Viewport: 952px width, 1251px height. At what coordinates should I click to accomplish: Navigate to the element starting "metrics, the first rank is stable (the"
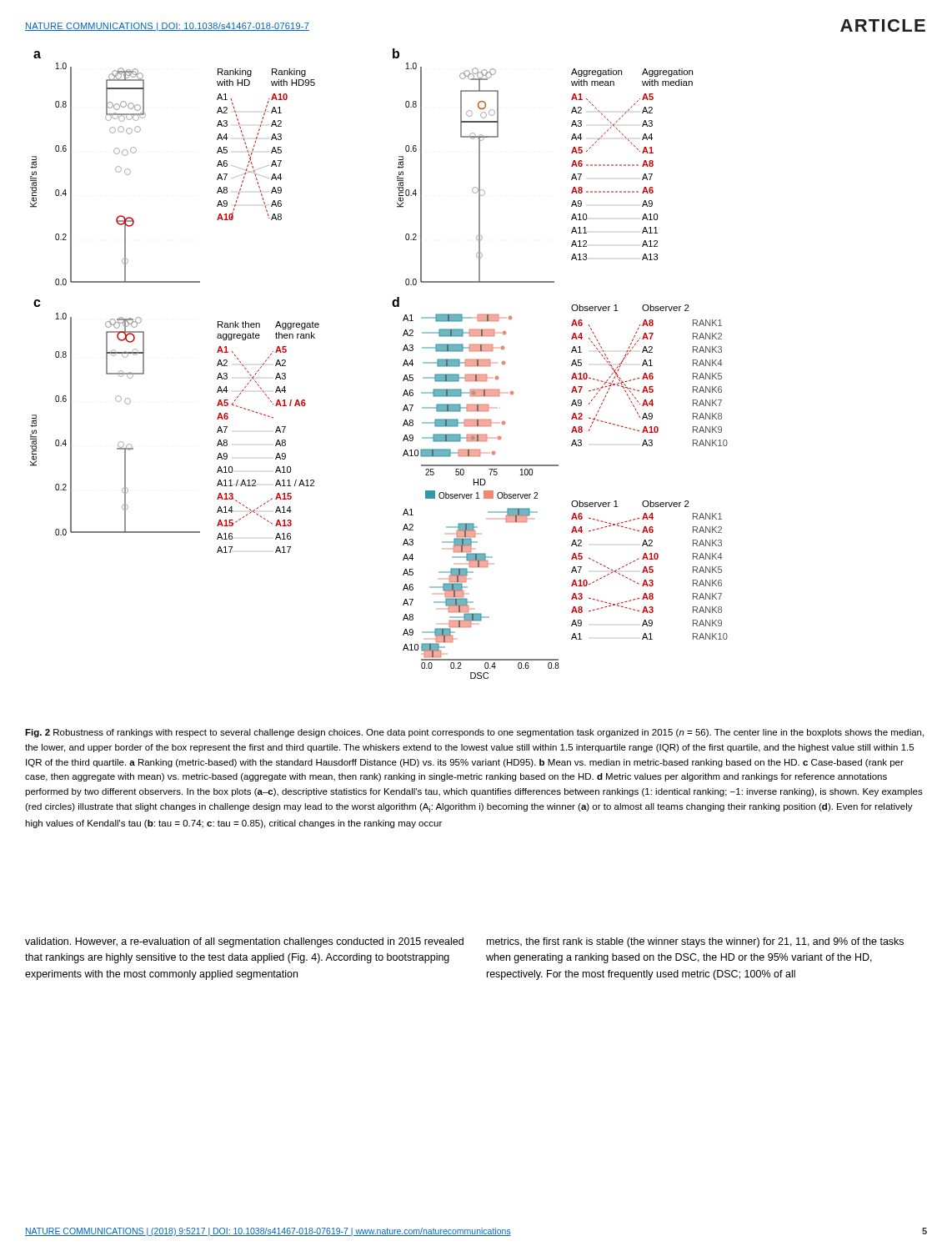point(695,958)
